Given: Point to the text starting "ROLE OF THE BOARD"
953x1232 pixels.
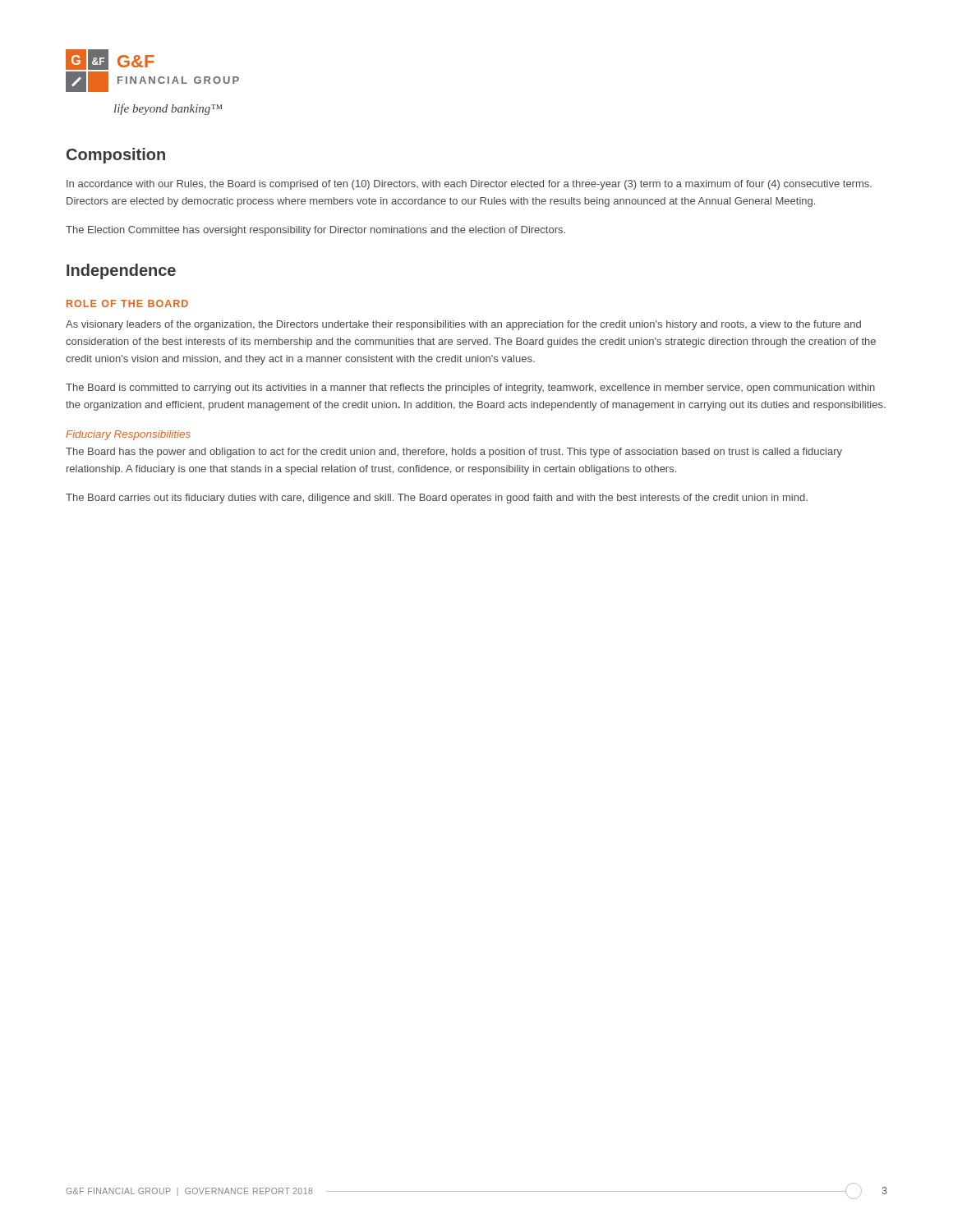Looking at the screenshot, I should point(128,304).
